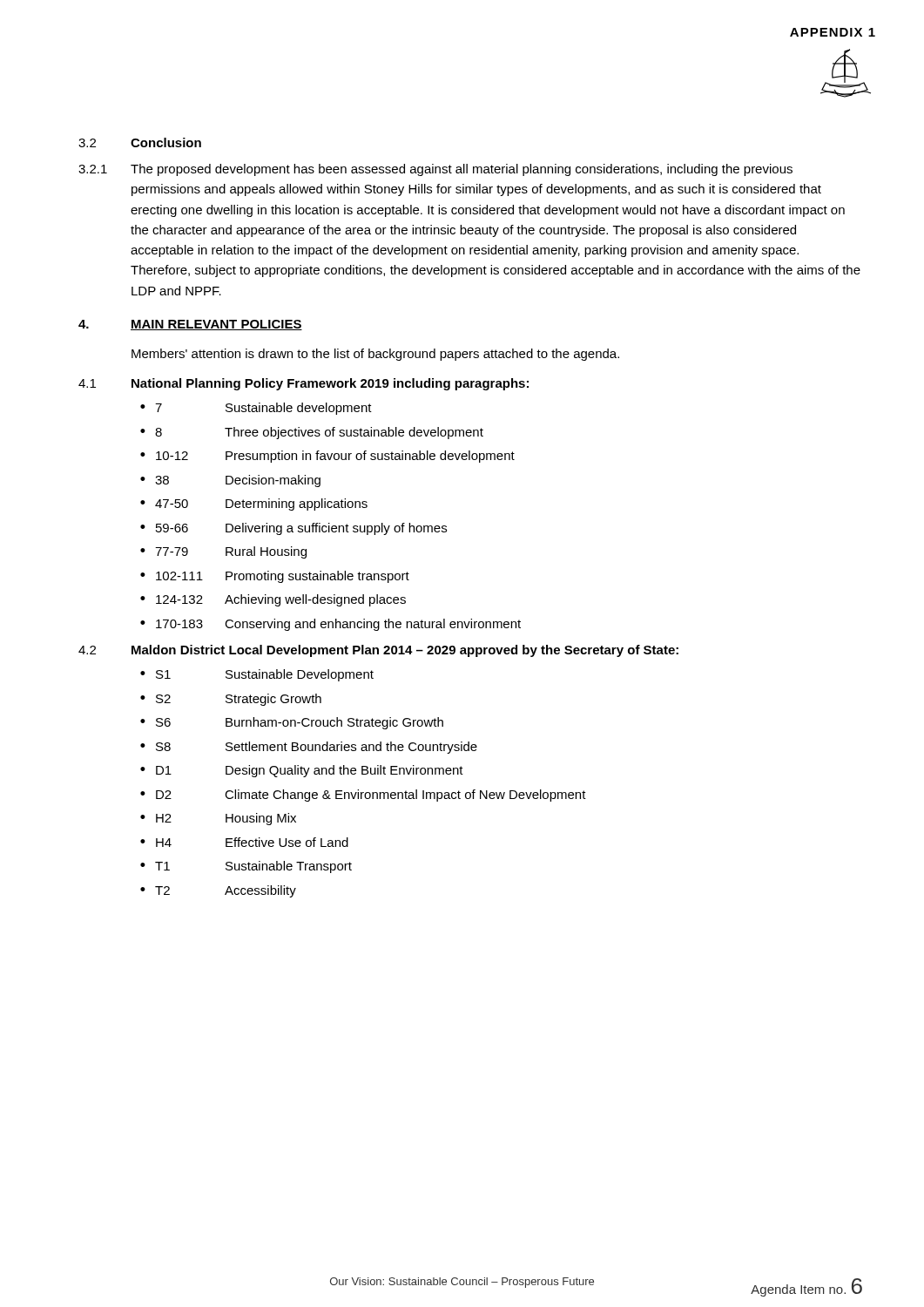Viewport: 924px width, 1307px height.
Task: Find the block starting "•S6Burnham-on-Crouch Strategic Growth"
Action: (287, 722)
